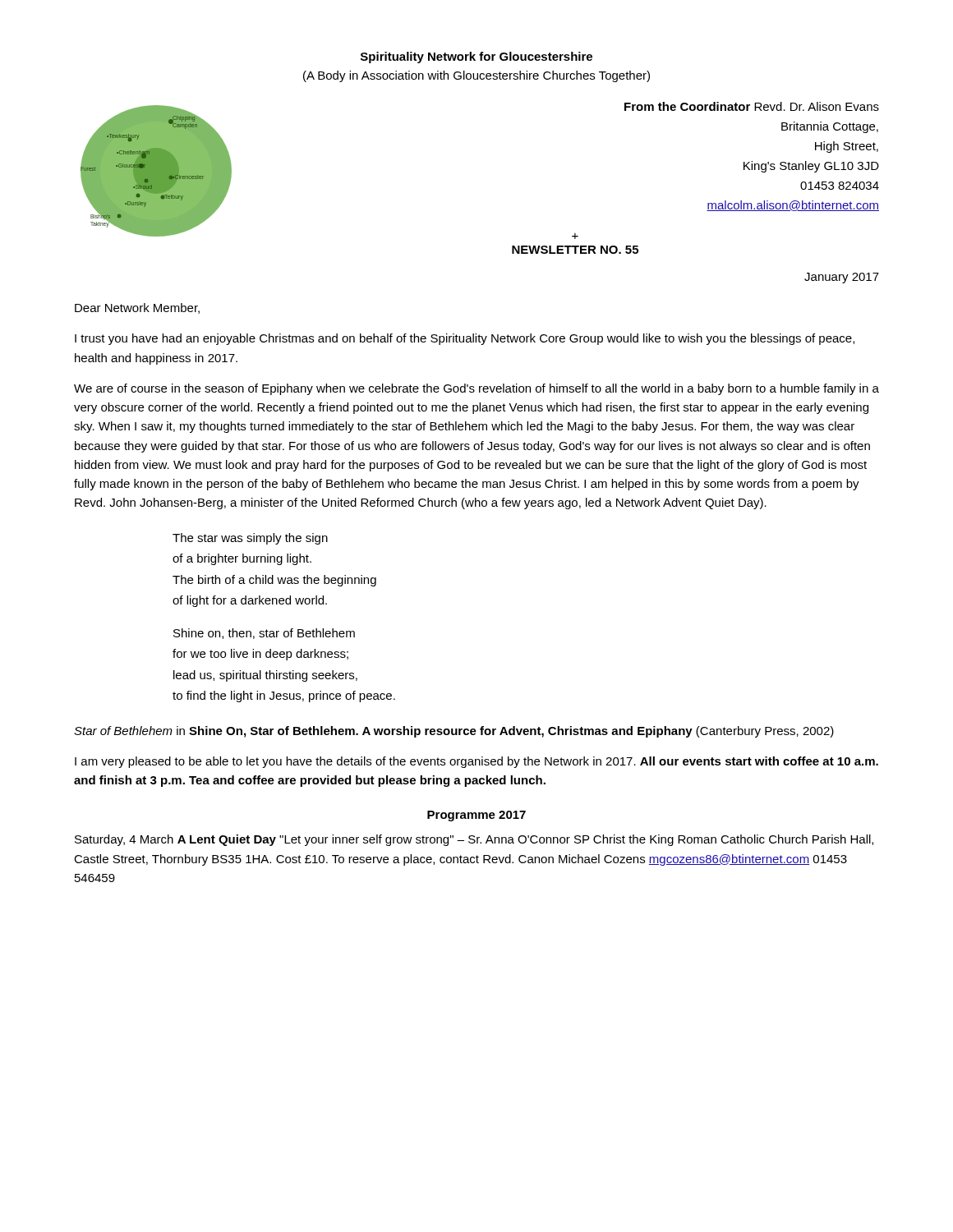Locate the block of text that opens with "Saturday, 4 March"
This screenshot has width=953, height=1232.
[x=474, y=858]
